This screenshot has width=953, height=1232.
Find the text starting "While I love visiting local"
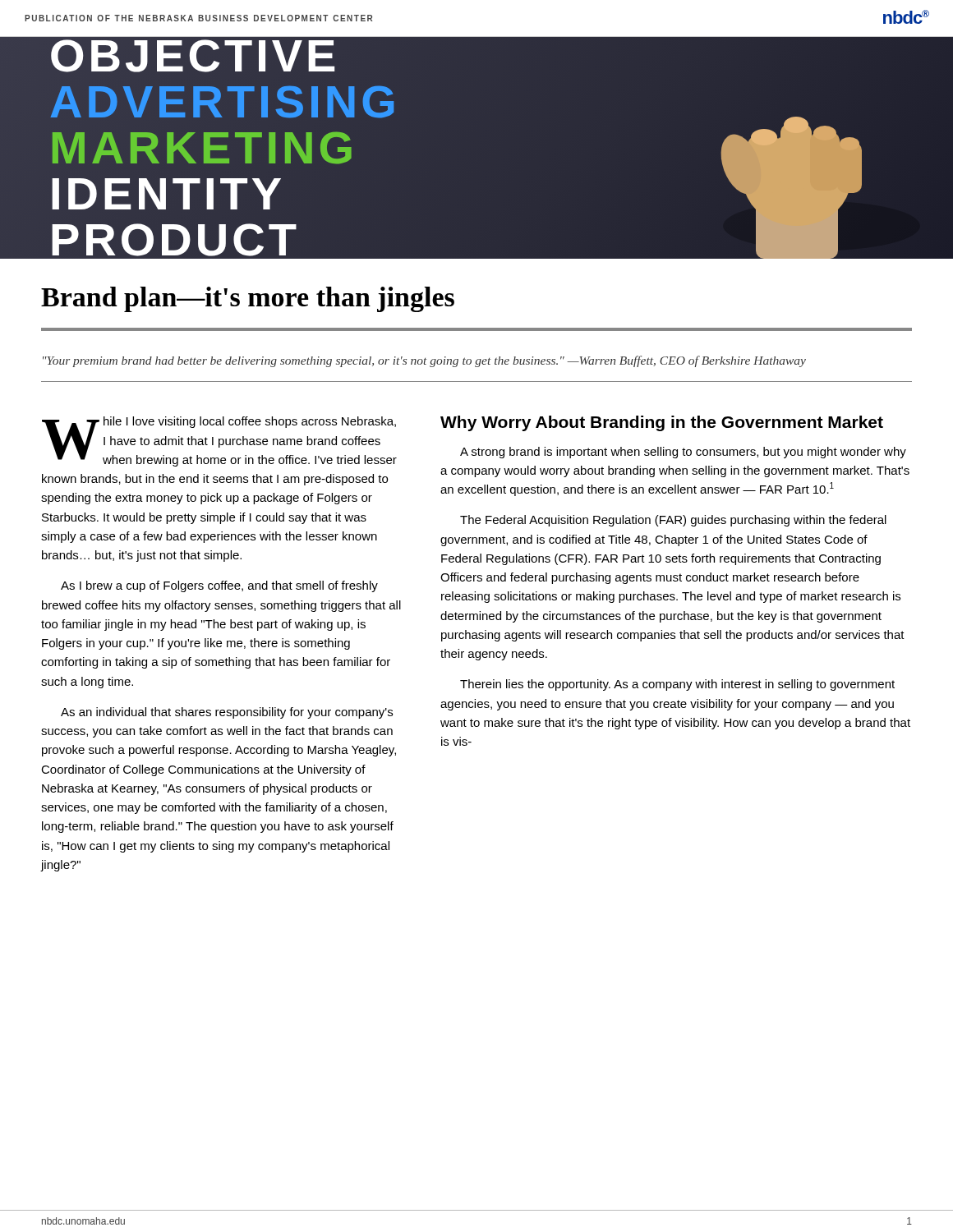[219, 487]
